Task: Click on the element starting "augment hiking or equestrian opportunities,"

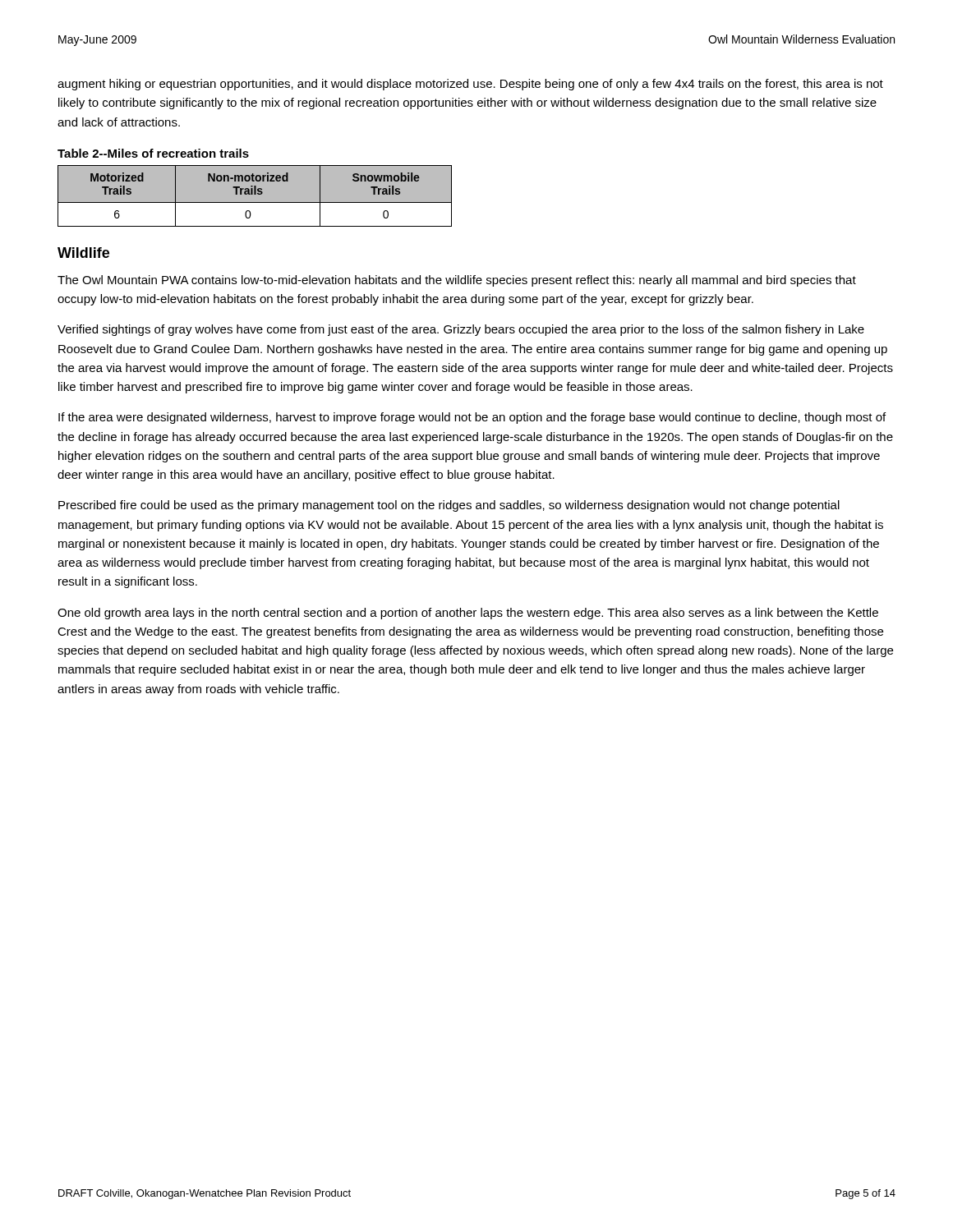Action: point(470,102)
